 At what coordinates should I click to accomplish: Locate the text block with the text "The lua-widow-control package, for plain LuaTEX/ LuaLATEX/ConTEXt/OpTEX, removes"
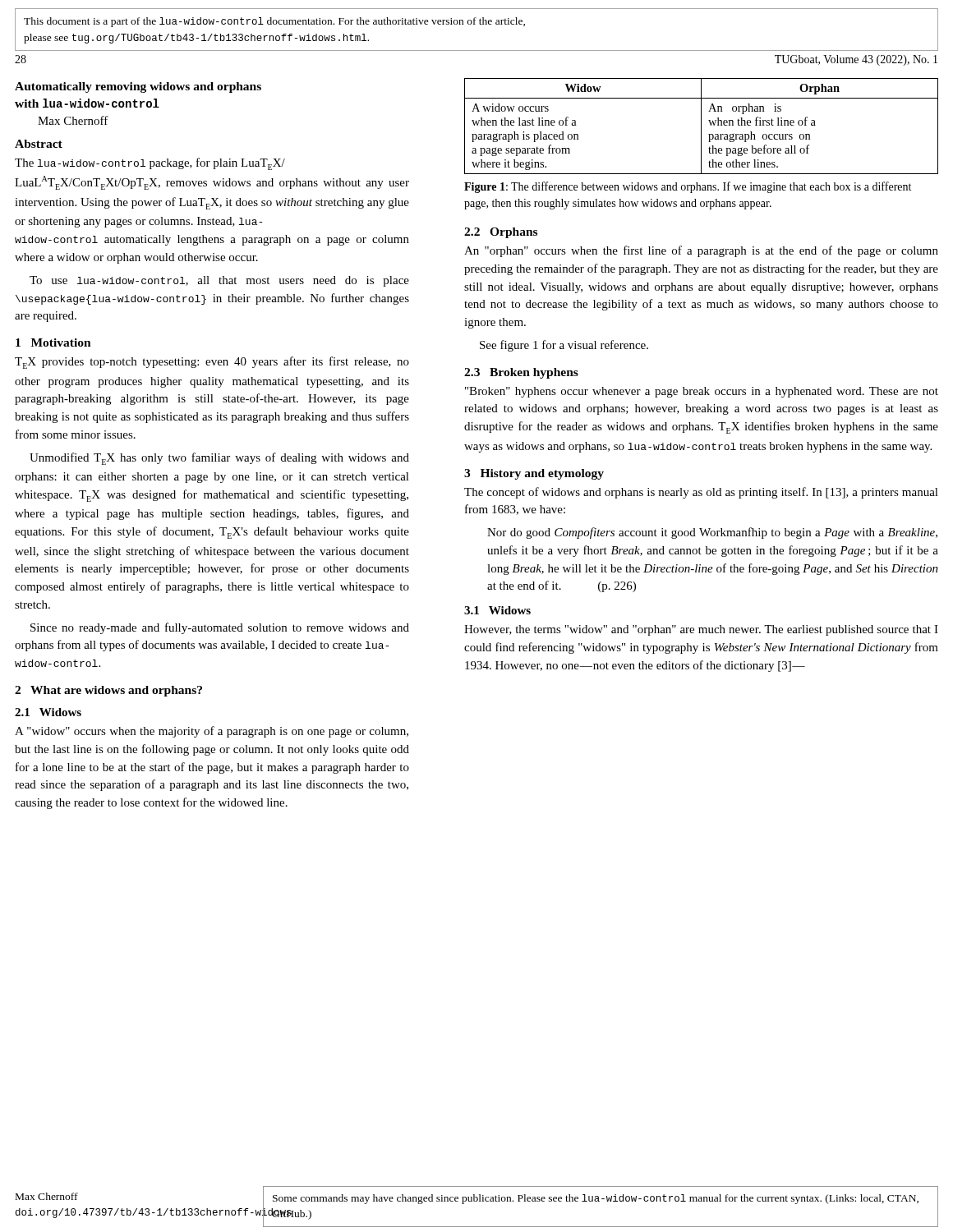(x=212, y=210)
